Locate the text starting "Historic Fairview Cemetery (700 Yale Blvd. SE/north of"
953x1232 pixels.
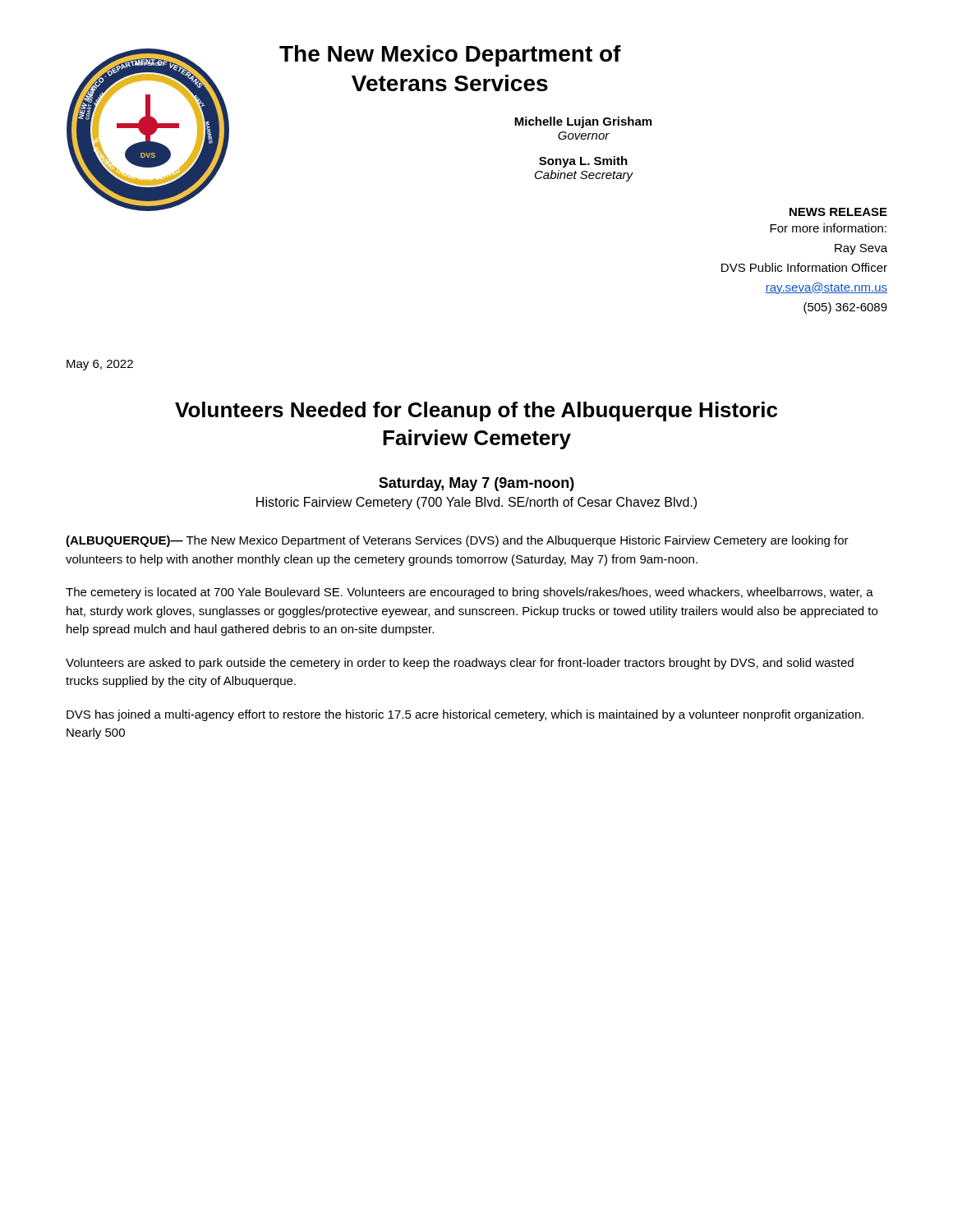[476, 503]
